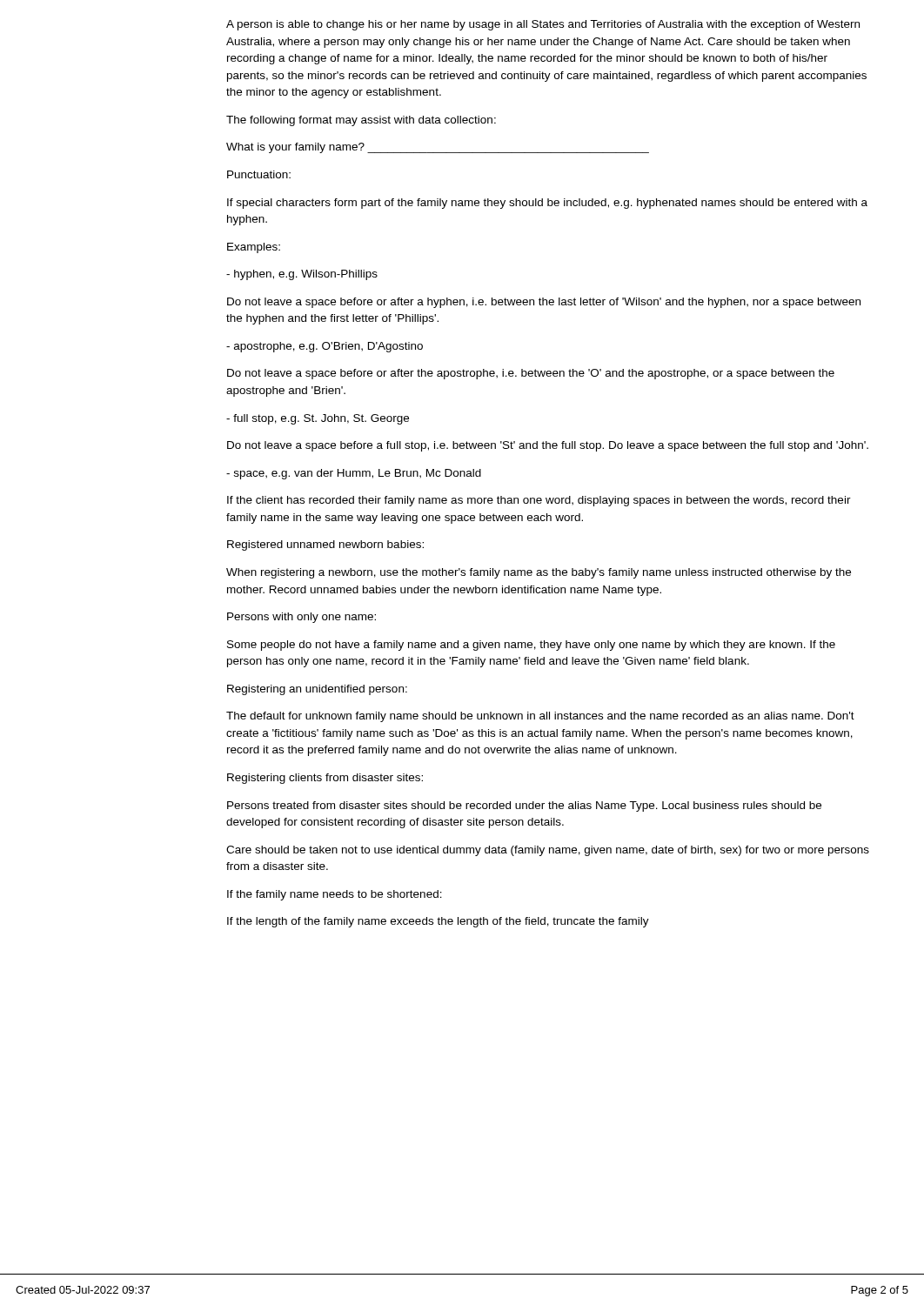Point to the region starting "Registering an unidentified person:"
Viewport: 924px width, 1305px height.
pyautogui.click(x=317, y=688)
